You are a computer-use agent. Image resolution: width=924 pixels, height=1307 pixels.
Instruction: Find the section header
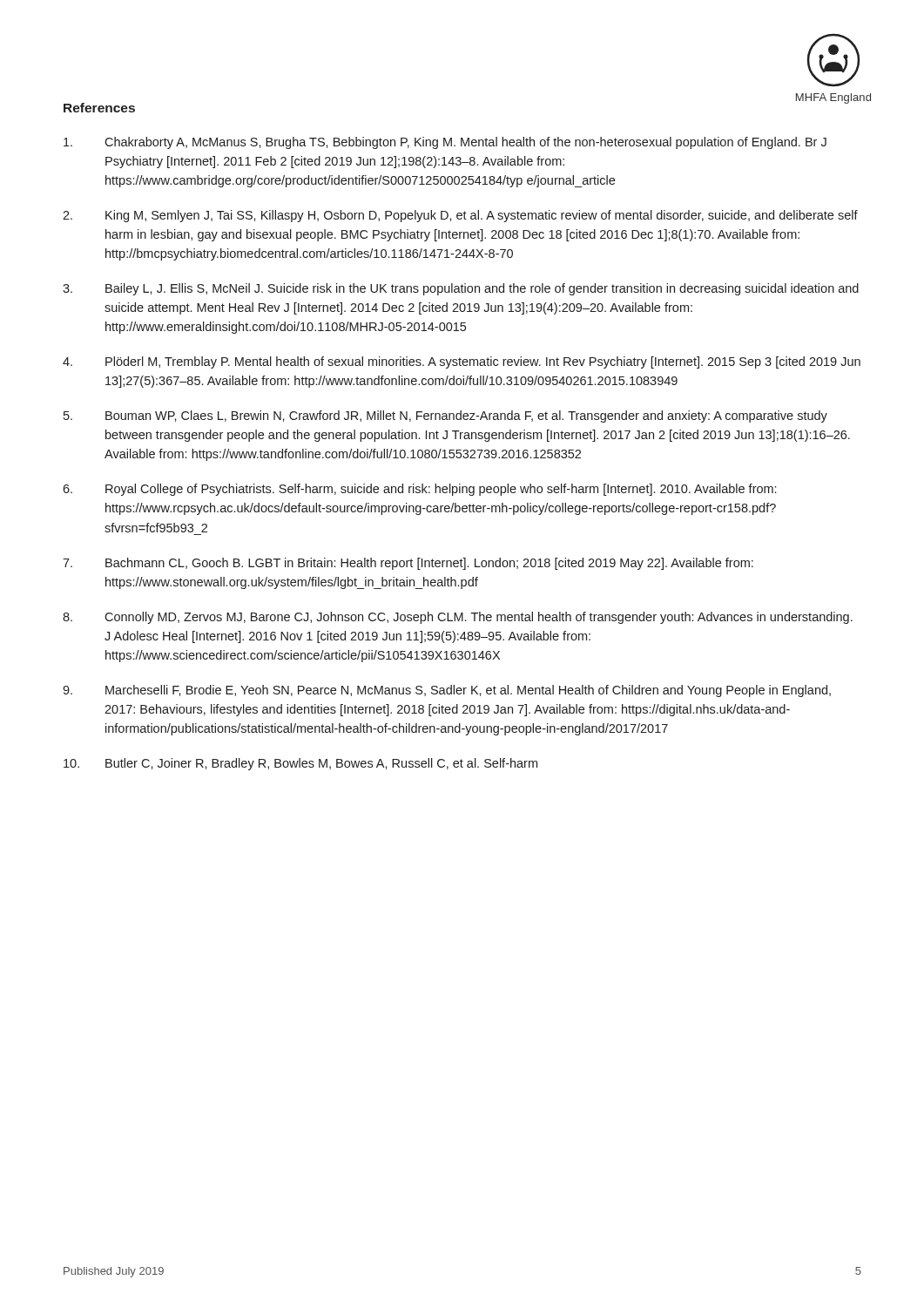tap(99, 108)
